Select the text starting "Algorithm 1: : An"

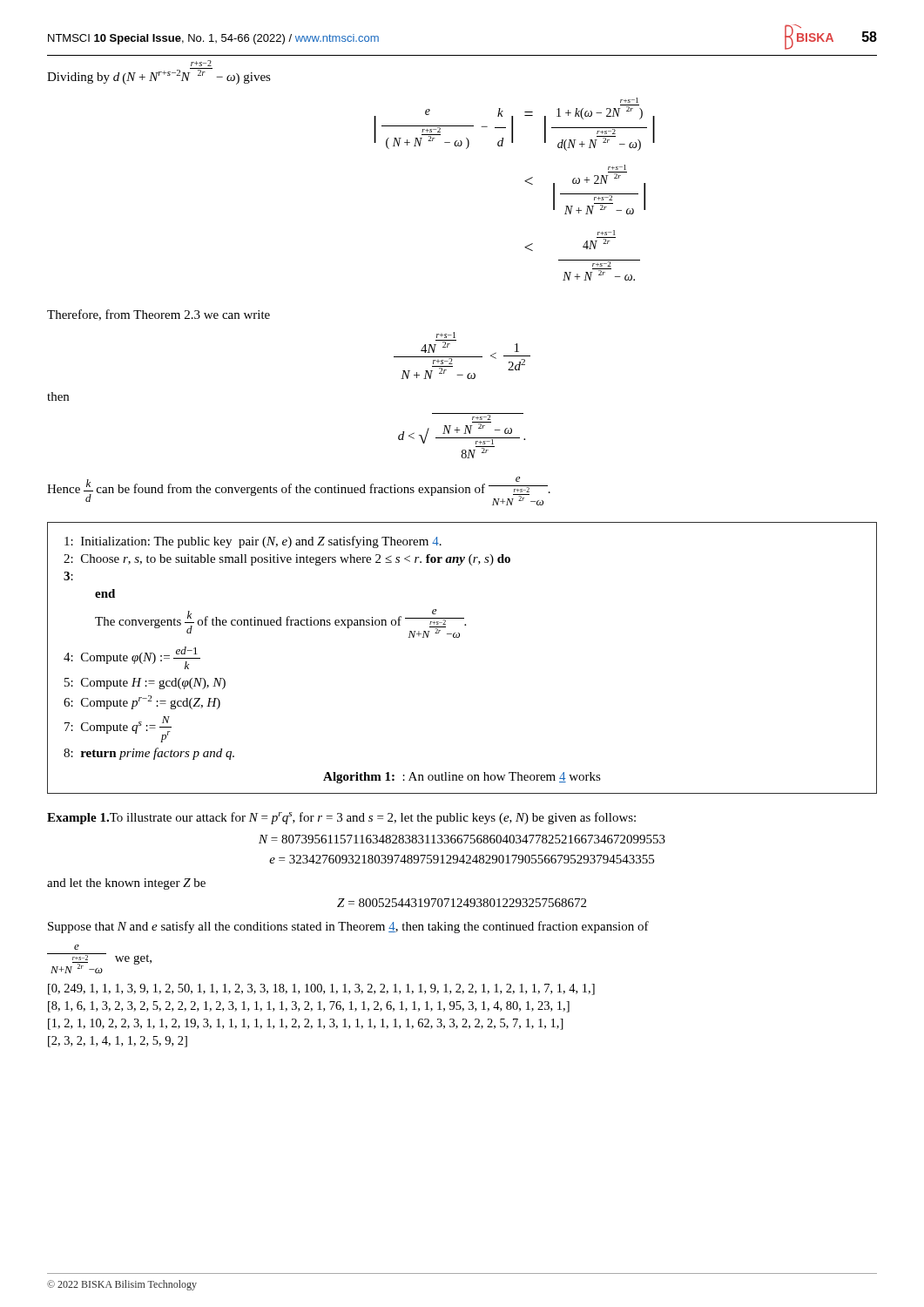(462, 777)
